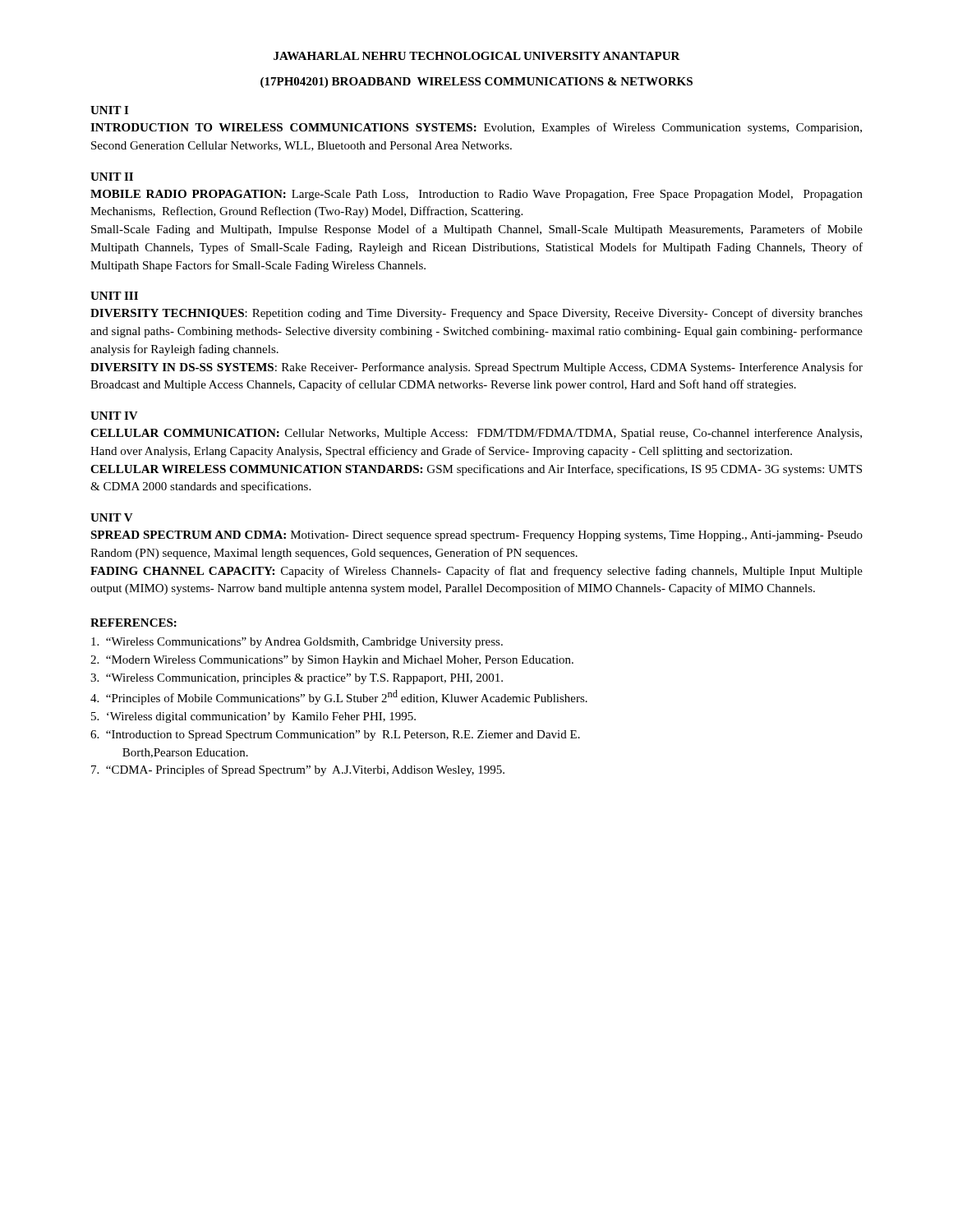Click on the block starting "7. “CDMA- Principles of Spread Spectrum” by A.J.Viterbi,"
This screenshot has width=953, height=1232.
coord(298,770)
